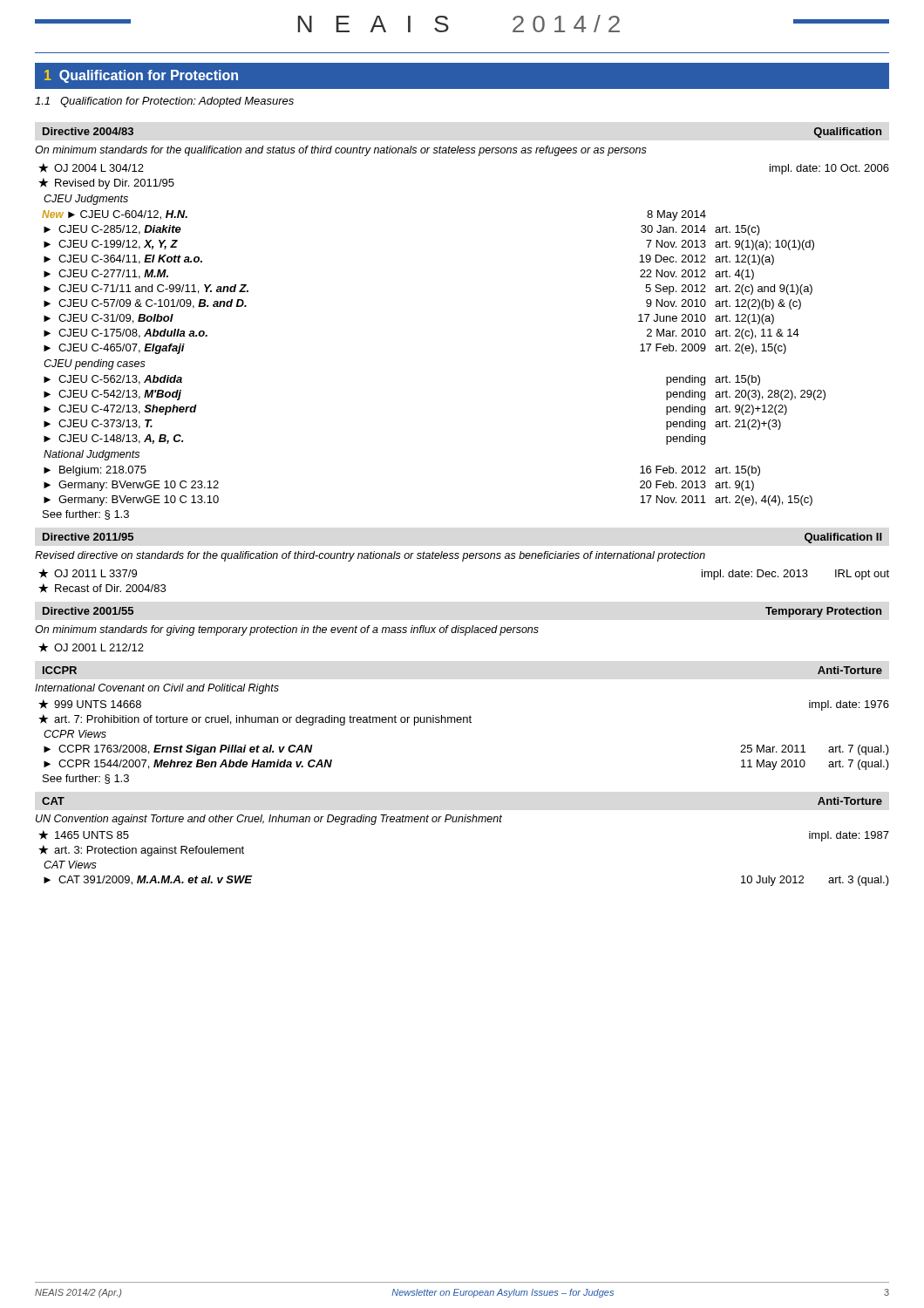Image resolution: width=924 pixels, height=1308 pixels.
Task: Select the table that reads "ICCPR Anti-Torture International Covenant on"
Action: [462, 723]
